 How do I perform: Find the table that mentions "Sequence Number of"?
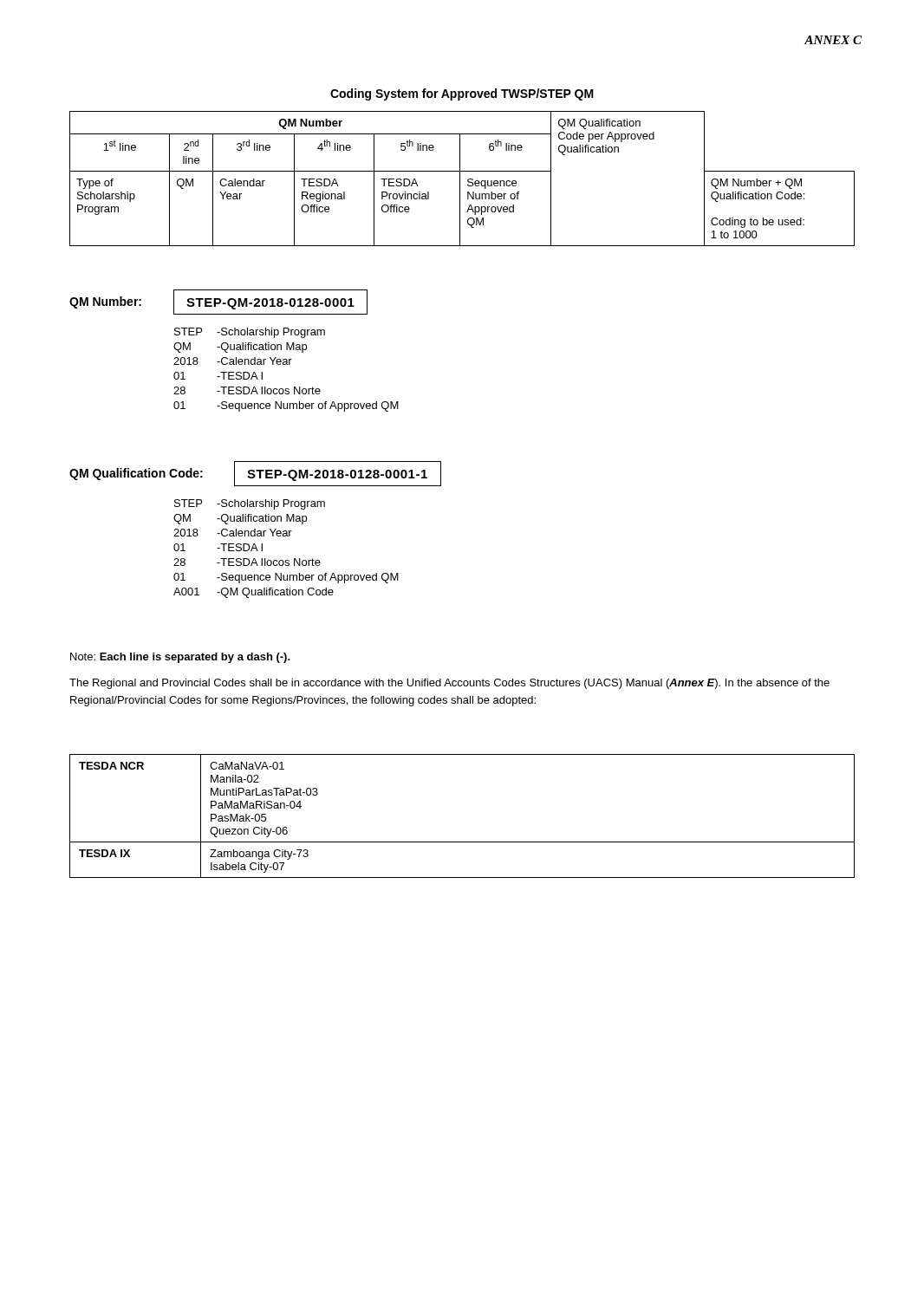(462, 179)
